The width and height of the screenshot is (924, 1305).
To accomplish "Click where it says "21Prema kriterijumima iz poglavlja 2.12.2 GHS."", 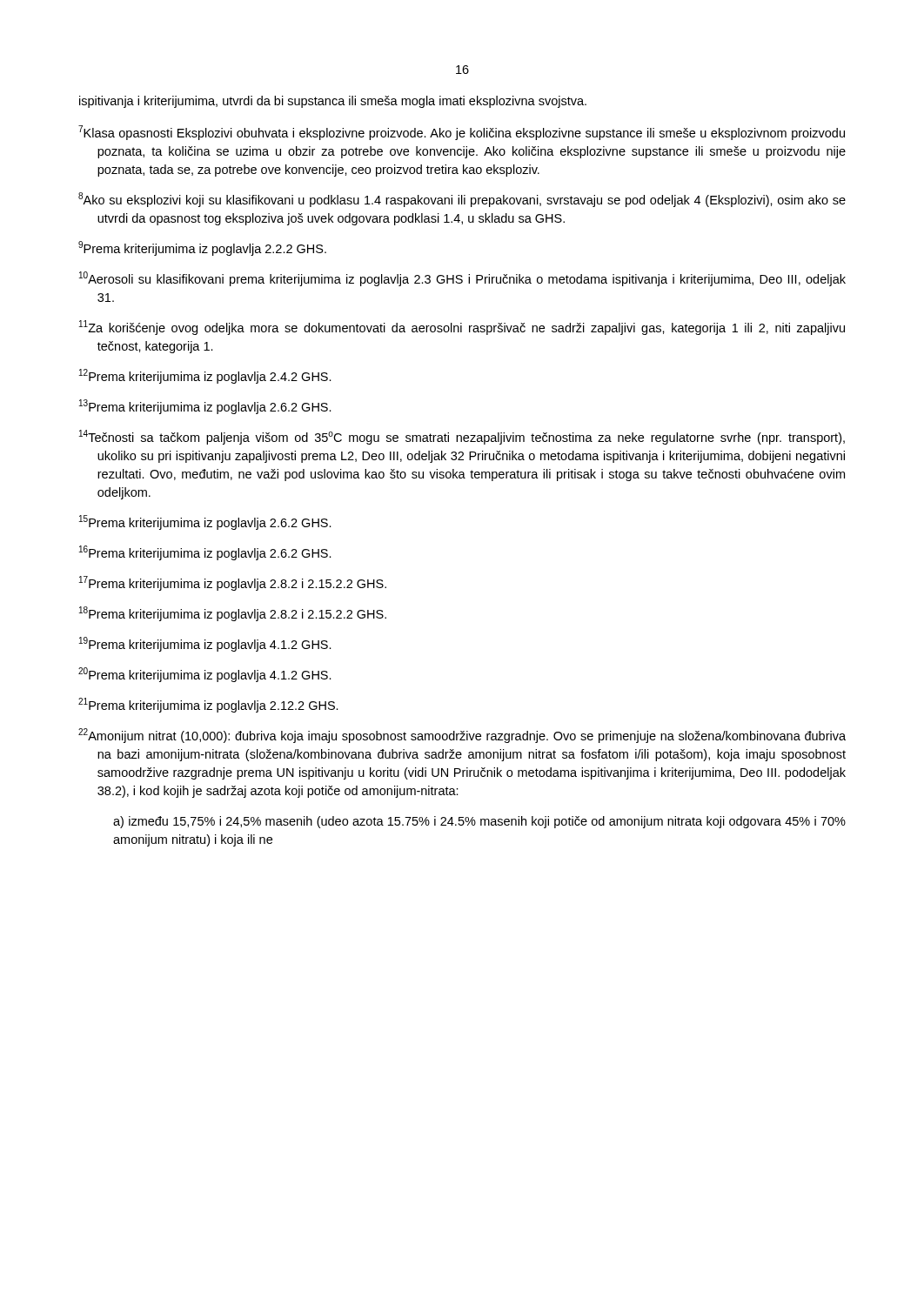I will tap(208, 705).
